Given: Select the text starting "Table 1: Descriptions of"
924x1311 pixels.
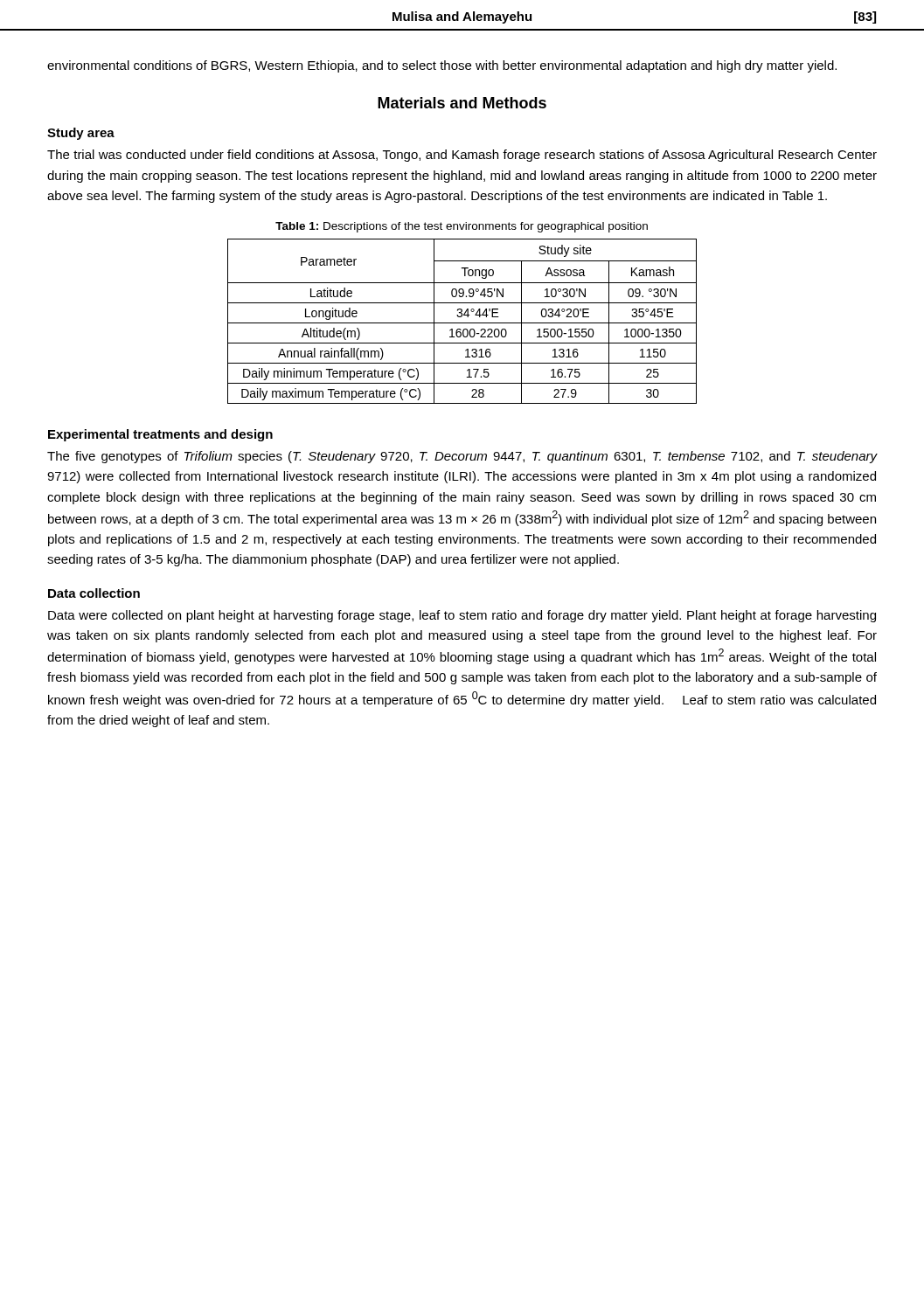Looking at the screenshot, I should pyautogui.click(x=462, y=226).
